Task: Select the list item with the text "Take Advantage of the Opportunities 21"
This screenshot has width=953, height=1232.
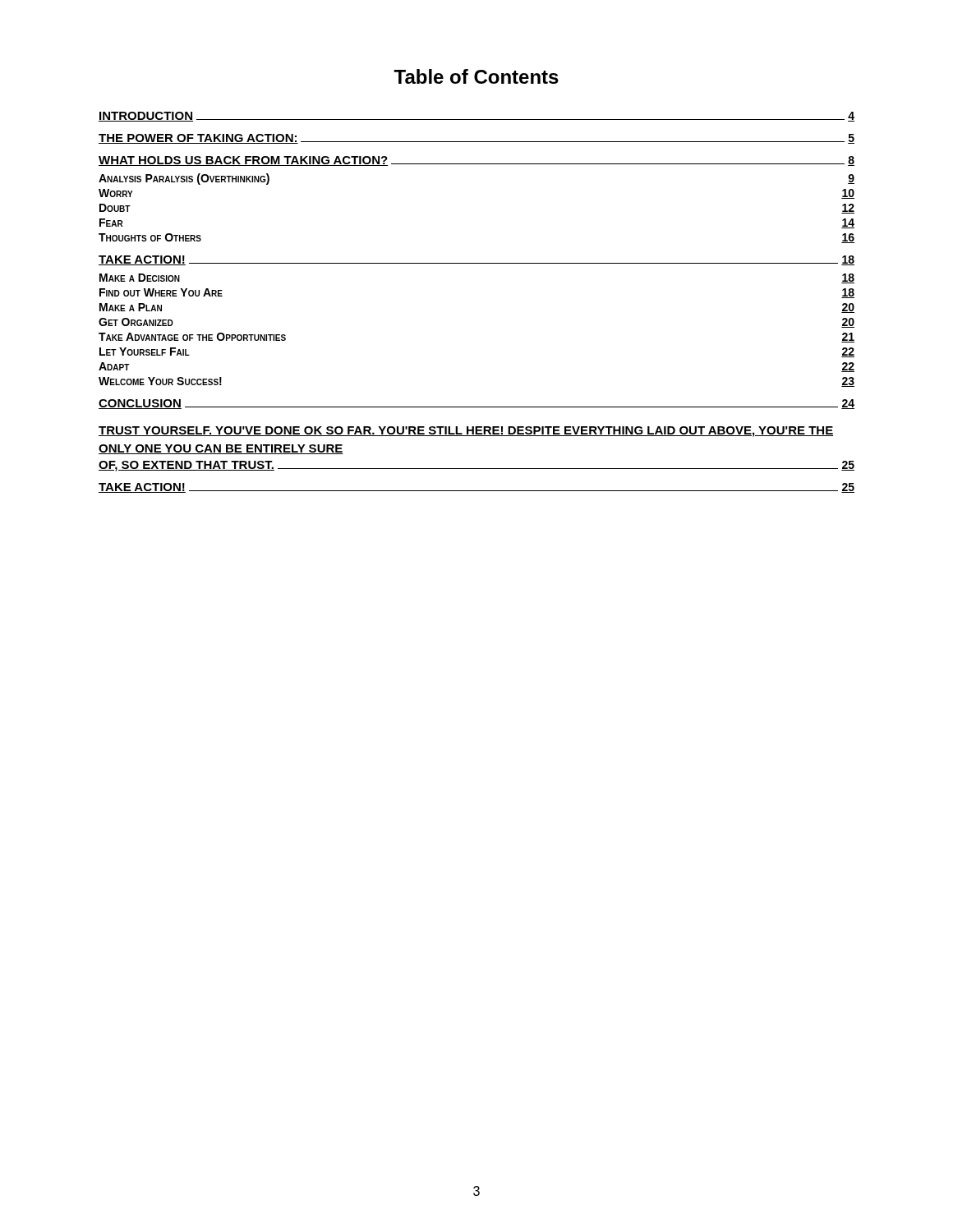Action: pos(191,338)
